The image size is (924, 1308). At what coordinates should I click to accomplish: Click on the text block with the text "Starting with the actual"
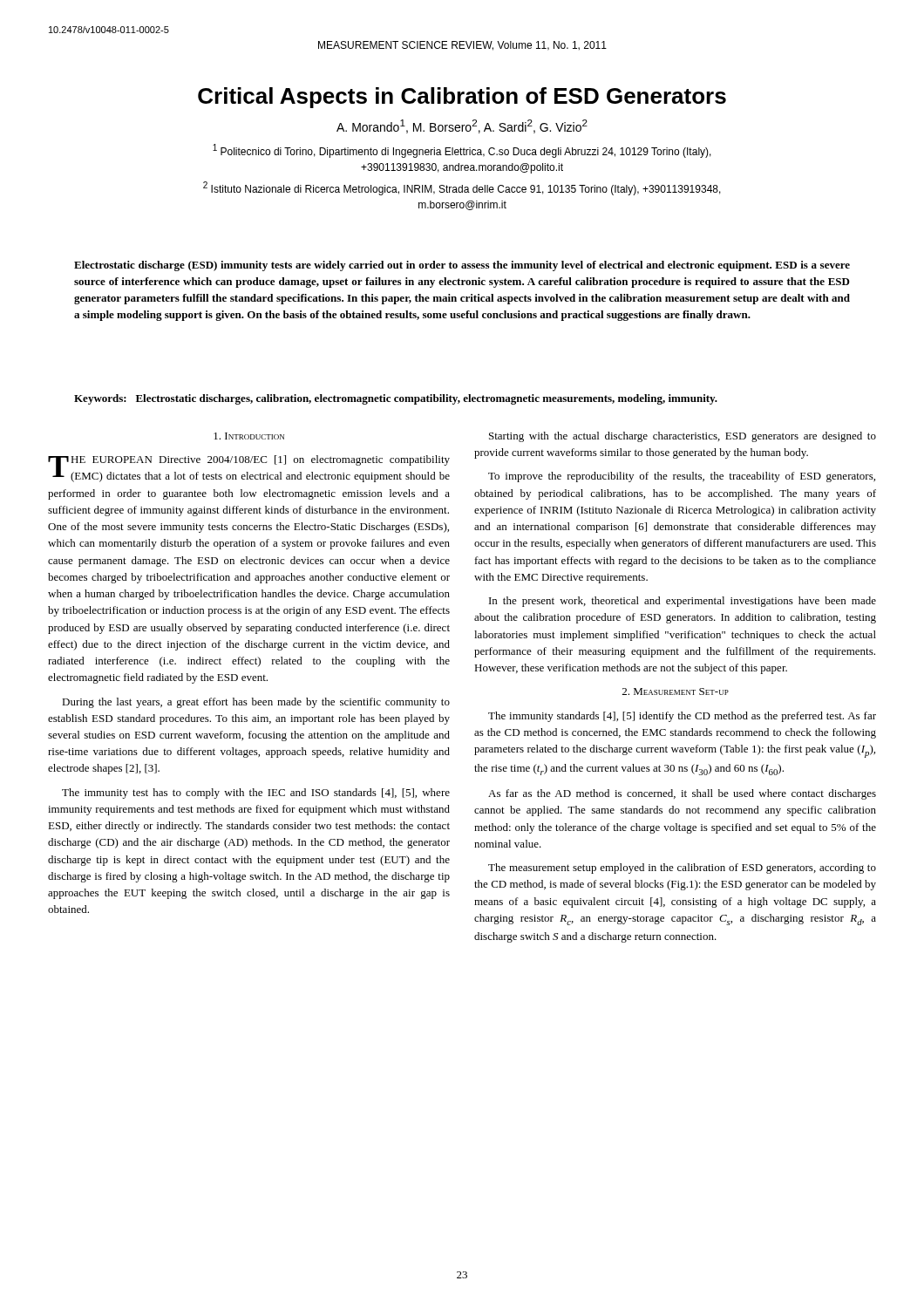pyautogui.click(x=675, y=552)
